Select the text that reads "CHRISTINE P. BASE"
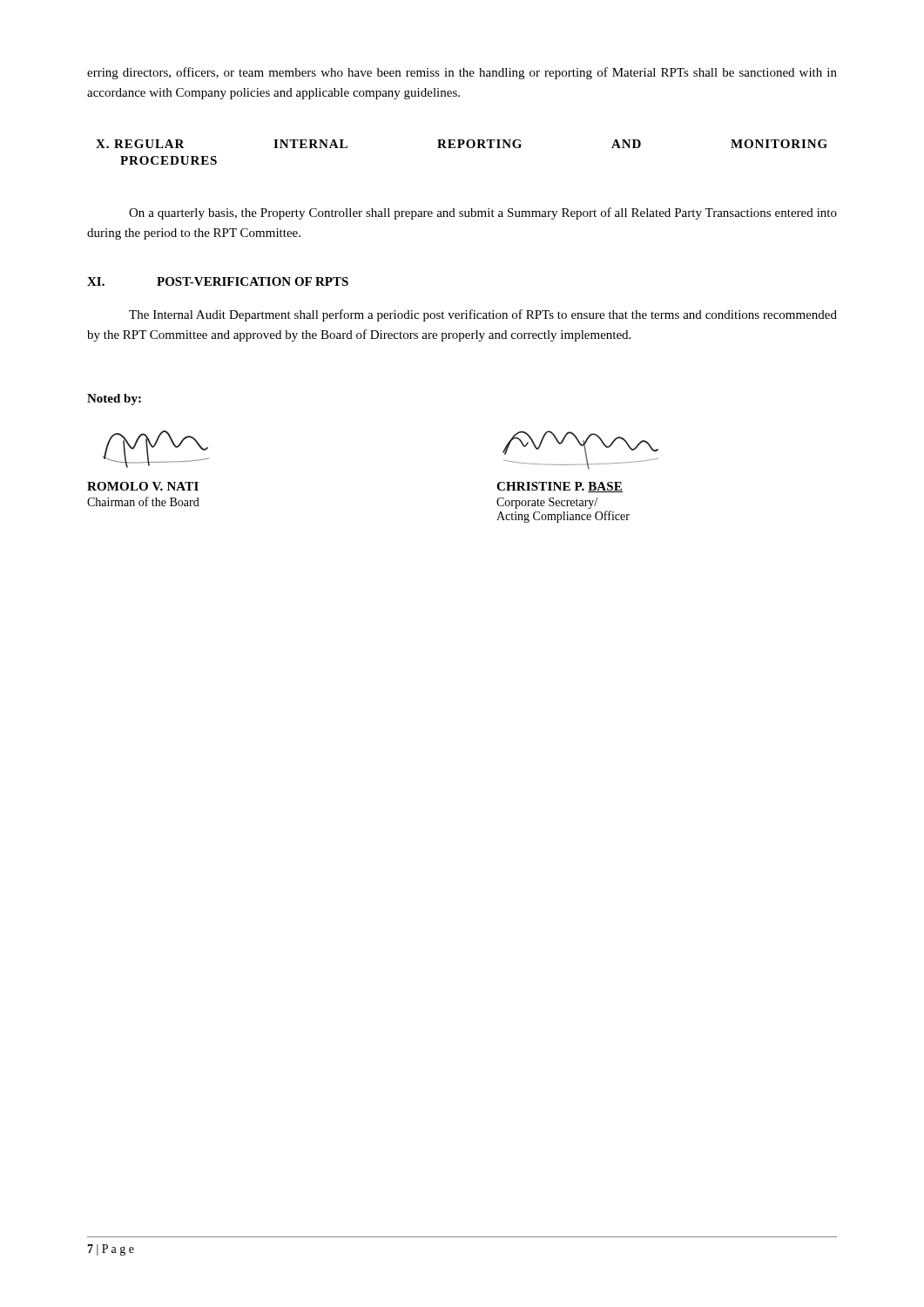This screenshot has width=924, height=1307. coord(560,486)
